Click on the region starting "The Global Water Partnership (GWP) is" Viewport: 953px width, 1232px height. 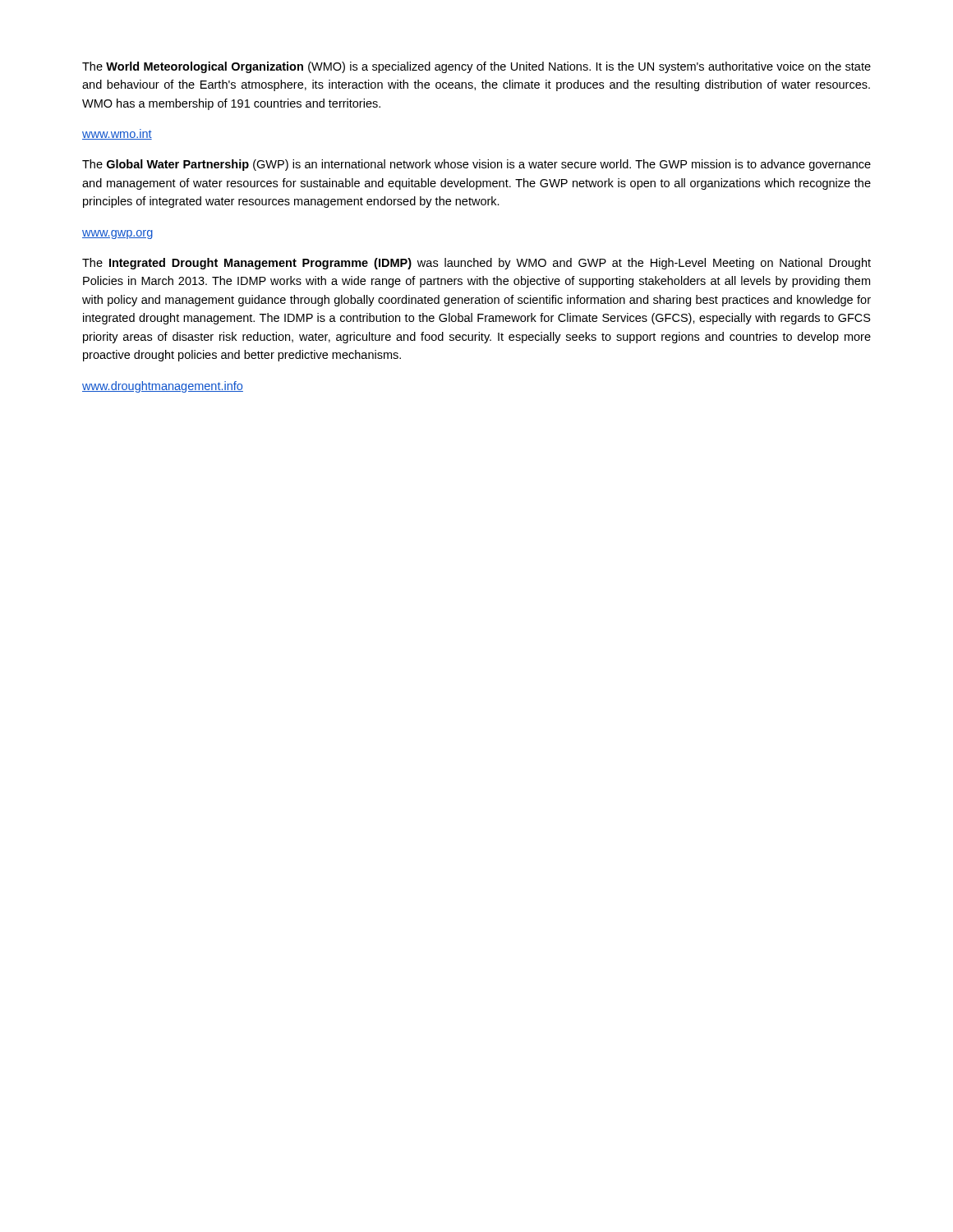(476, 183)
